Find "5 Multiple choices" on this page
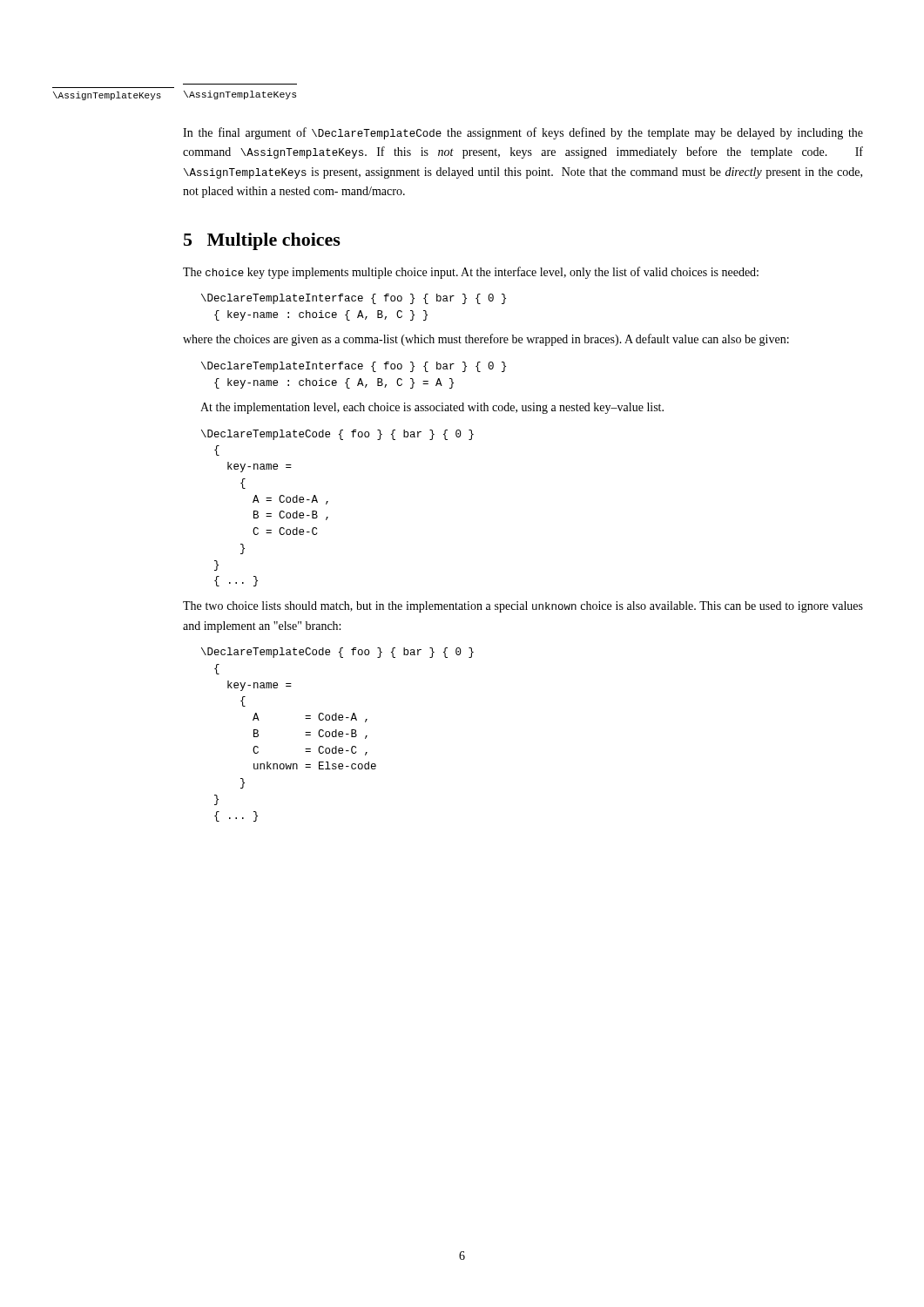The image size is (924, 1307). (262, 239)
